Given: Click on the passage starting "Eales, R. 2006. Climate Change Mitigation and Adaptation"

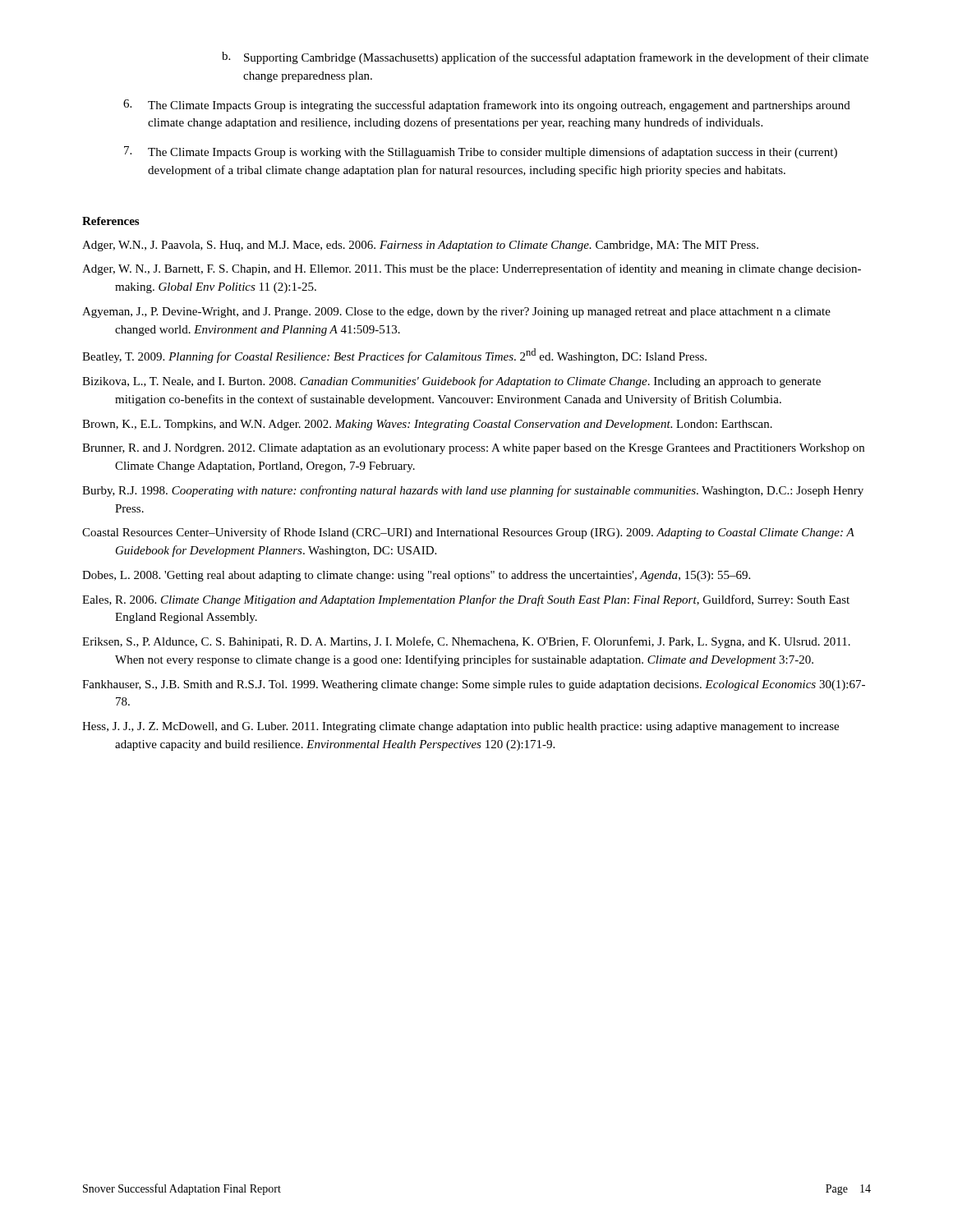Looking at the screenshot, I should click(x=466, y=608).
